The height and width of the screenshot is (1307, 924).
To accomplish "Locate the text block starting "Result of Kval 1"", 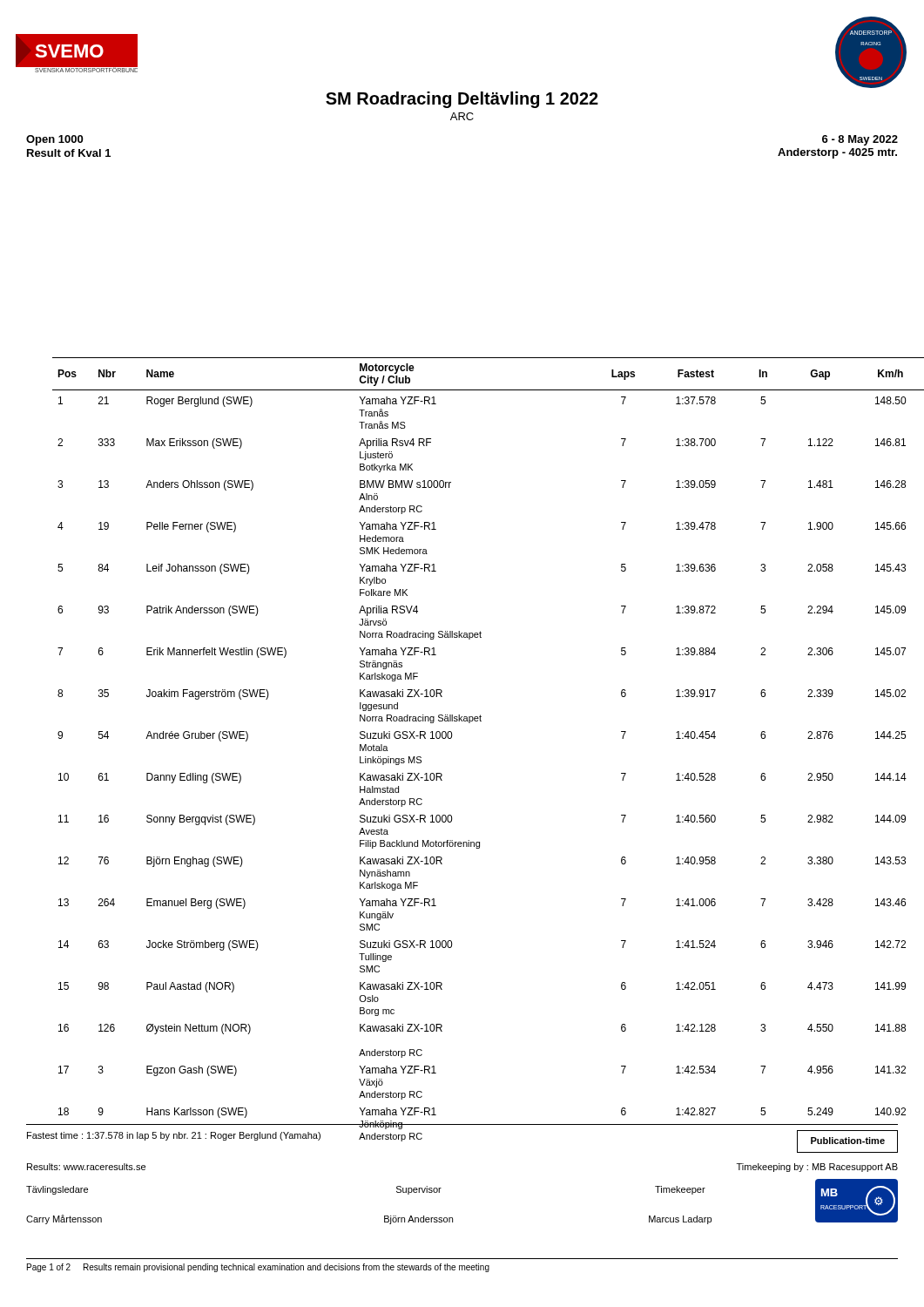I will click(x=69, y=153).
